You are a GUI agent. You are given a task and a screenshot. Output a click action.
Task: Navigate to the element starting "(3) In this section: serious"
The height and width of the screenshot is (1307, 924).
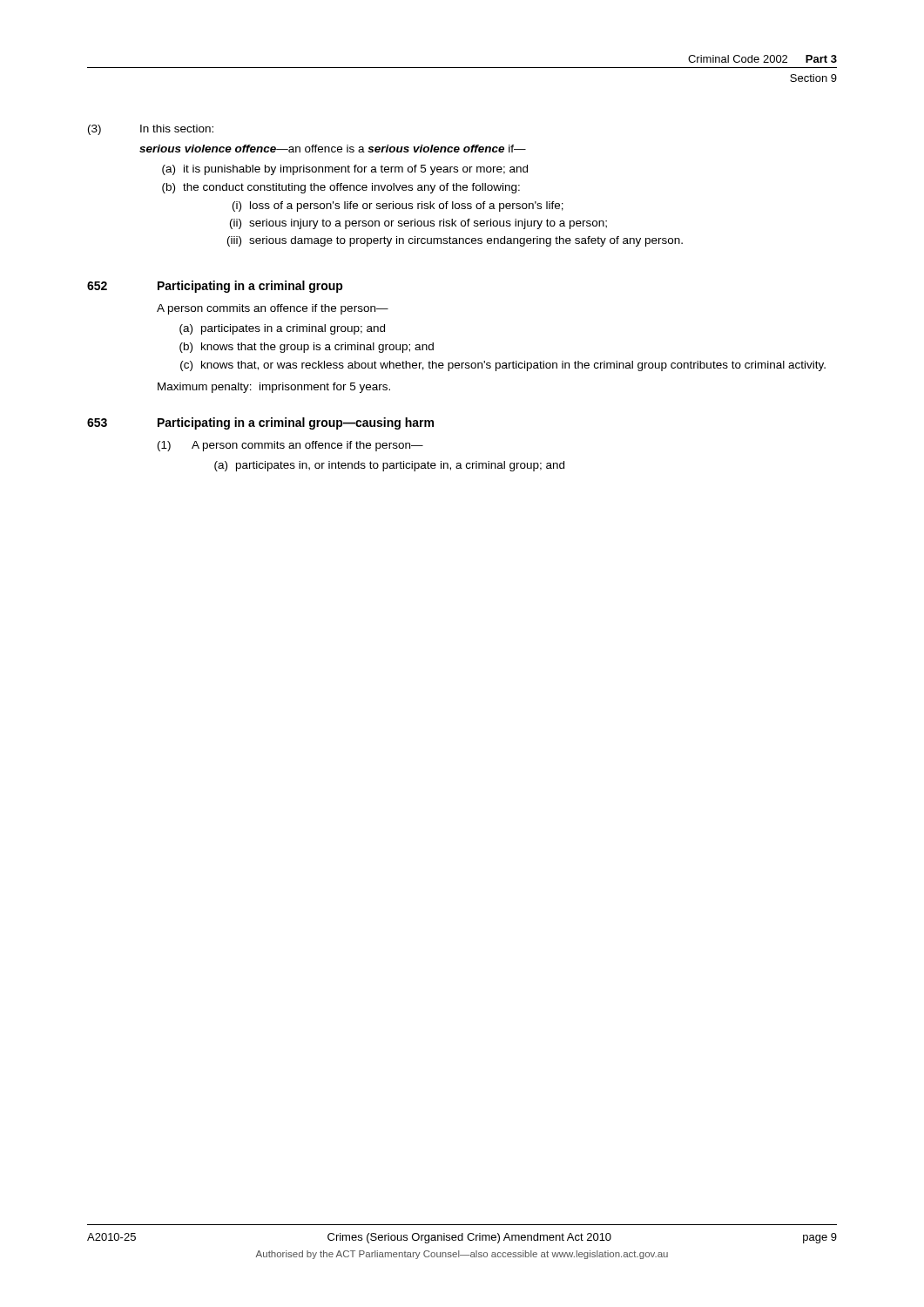(462, 189)
